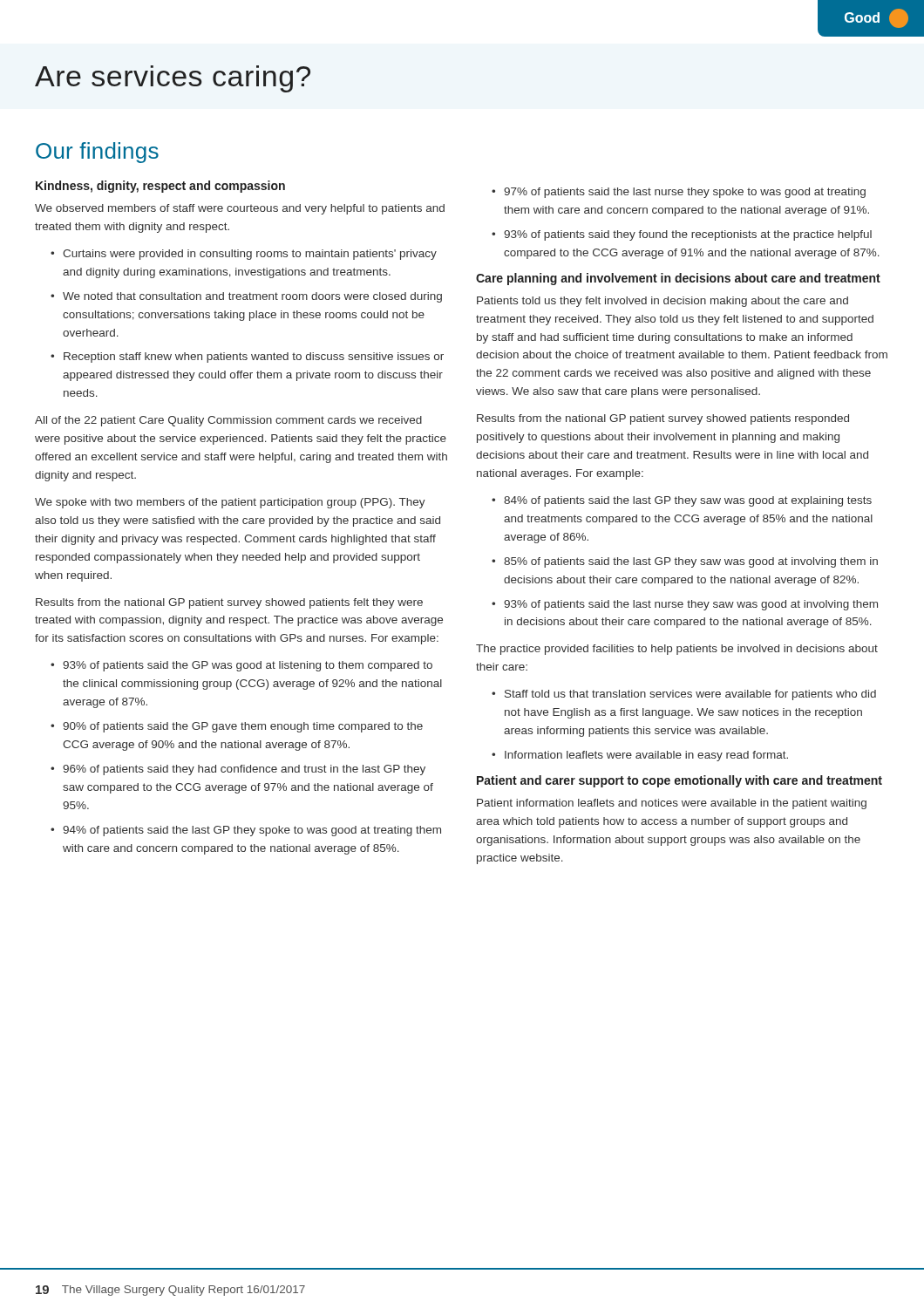Where is the passage that starts "97% of patients"?

(x=687, y=201)
